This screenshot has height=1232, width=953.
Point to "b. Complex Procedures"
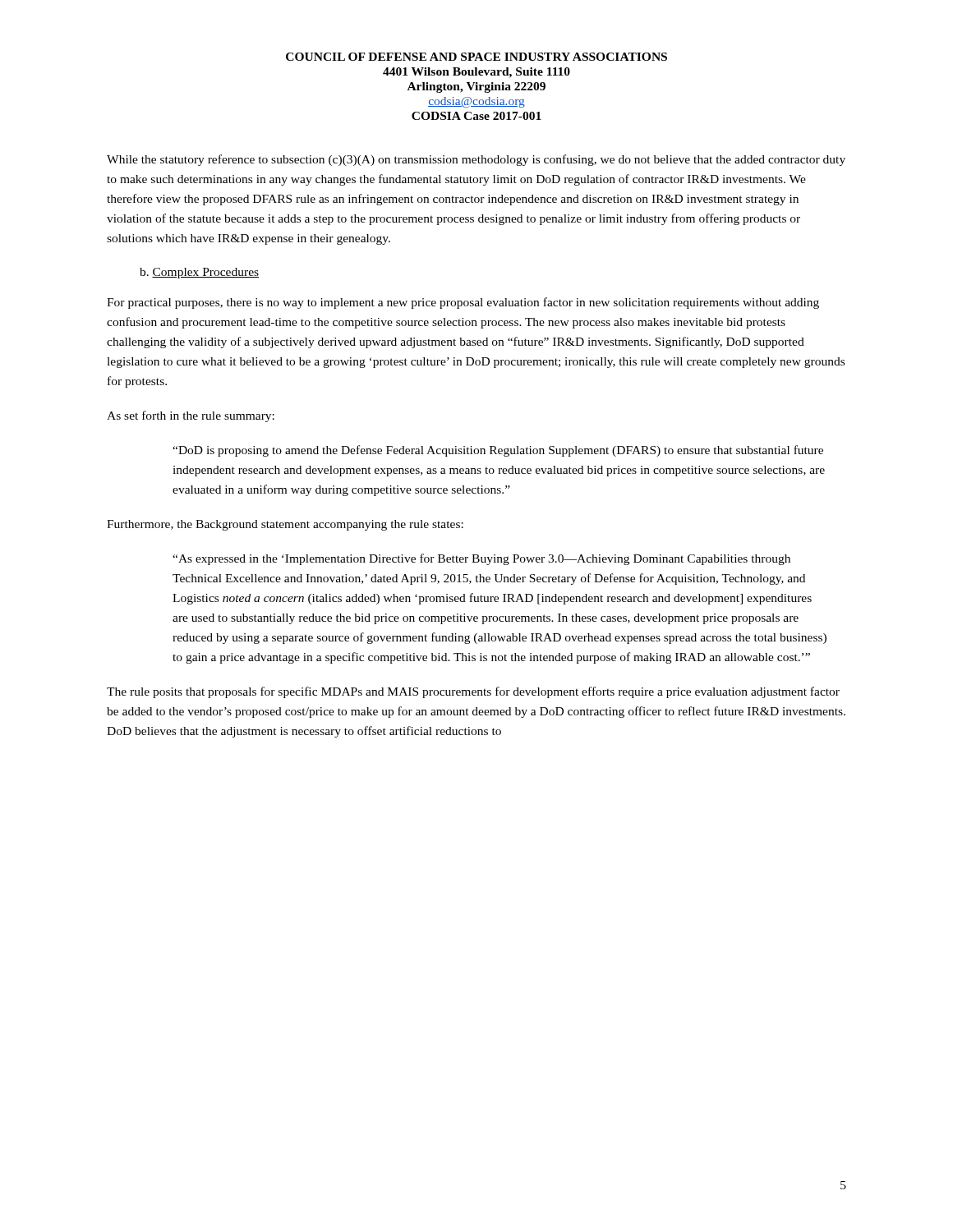(x=199, y=272)
